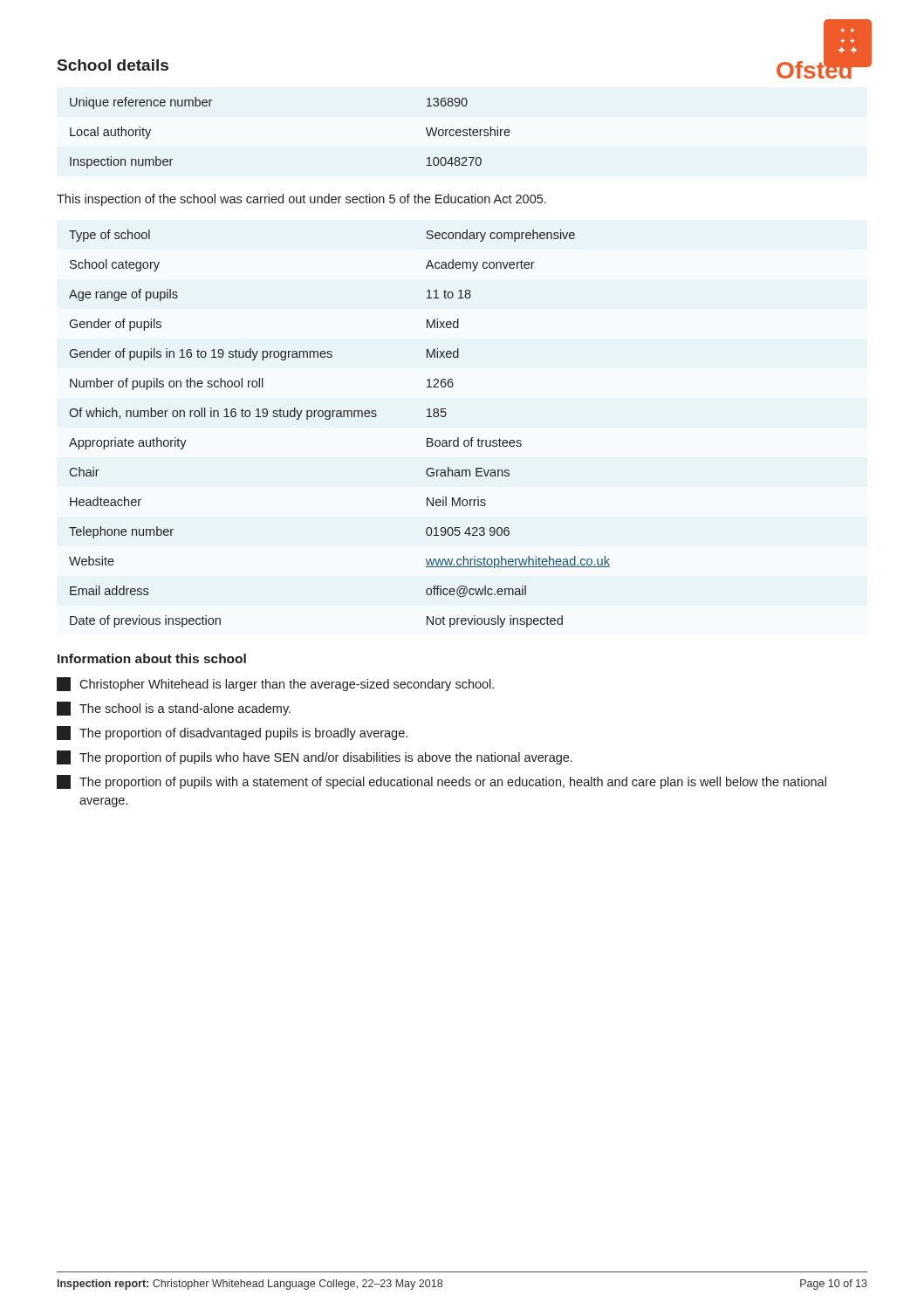Navigate to the text block starting "Christopher Whitehead is larger than"
This screenshot has height=1309, width=924.
(x=462, y=685)
